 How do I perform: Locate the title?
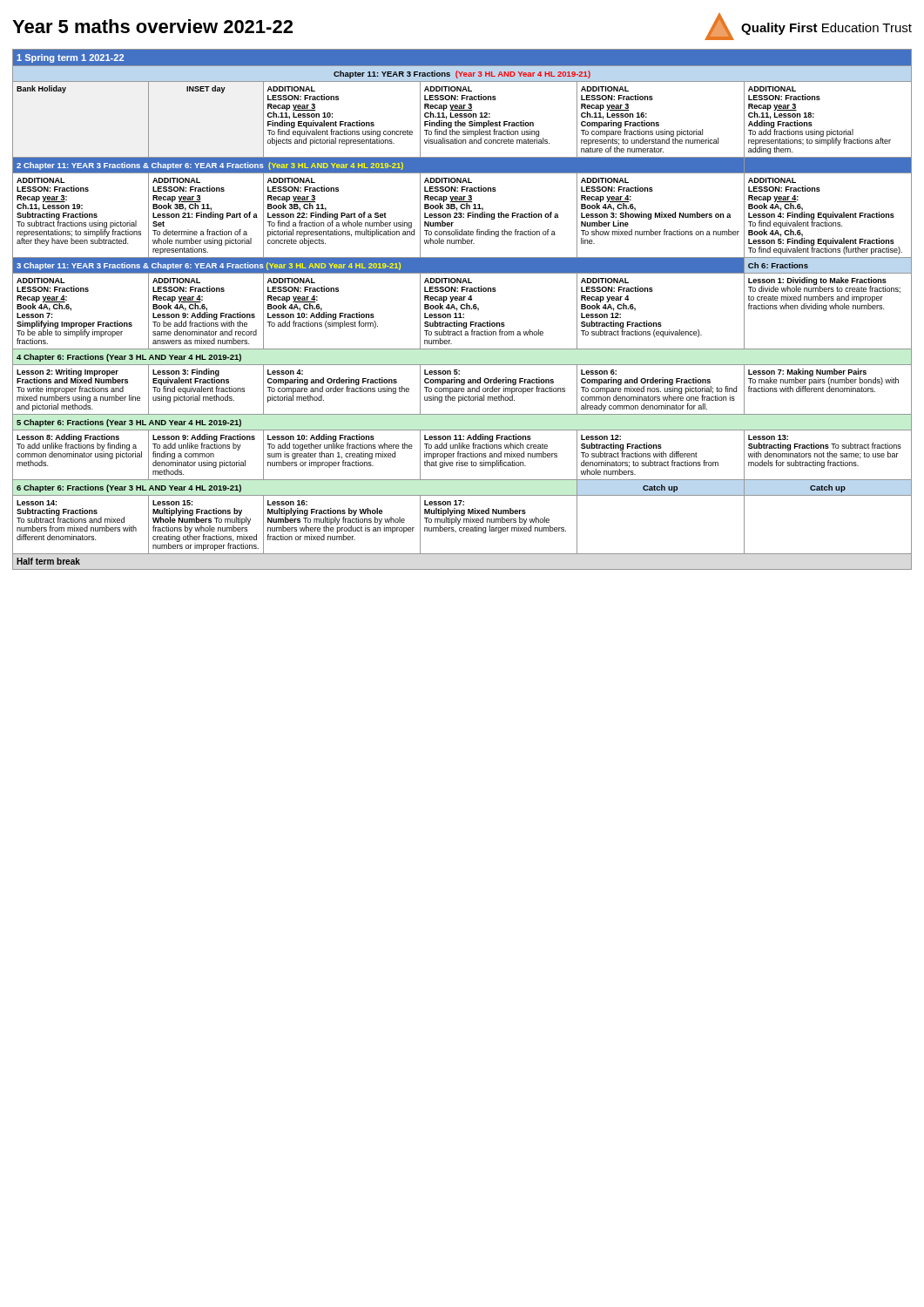[x=153, y=27]
